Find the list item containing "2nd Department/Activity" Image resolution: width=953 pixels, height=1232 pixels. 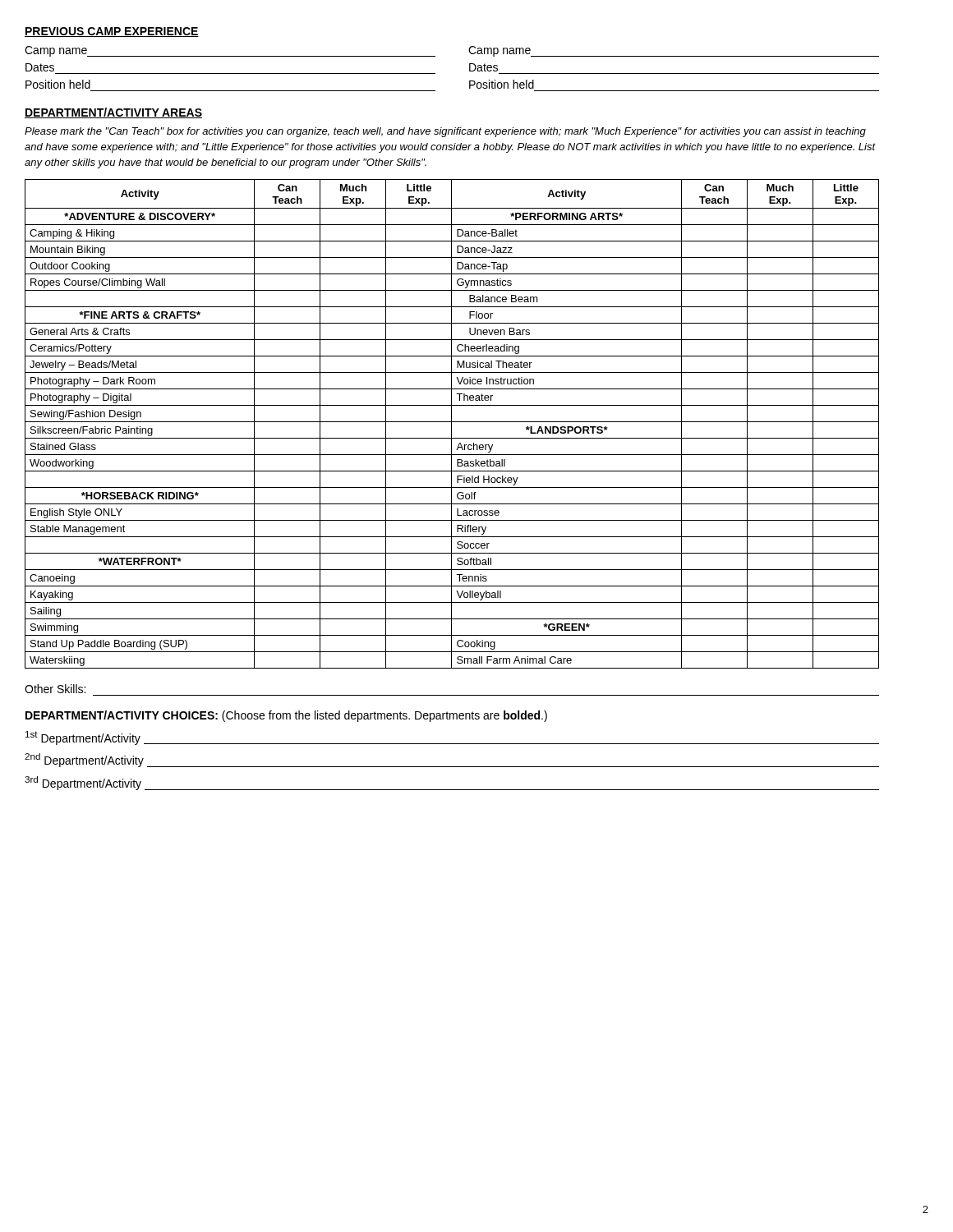452,759
